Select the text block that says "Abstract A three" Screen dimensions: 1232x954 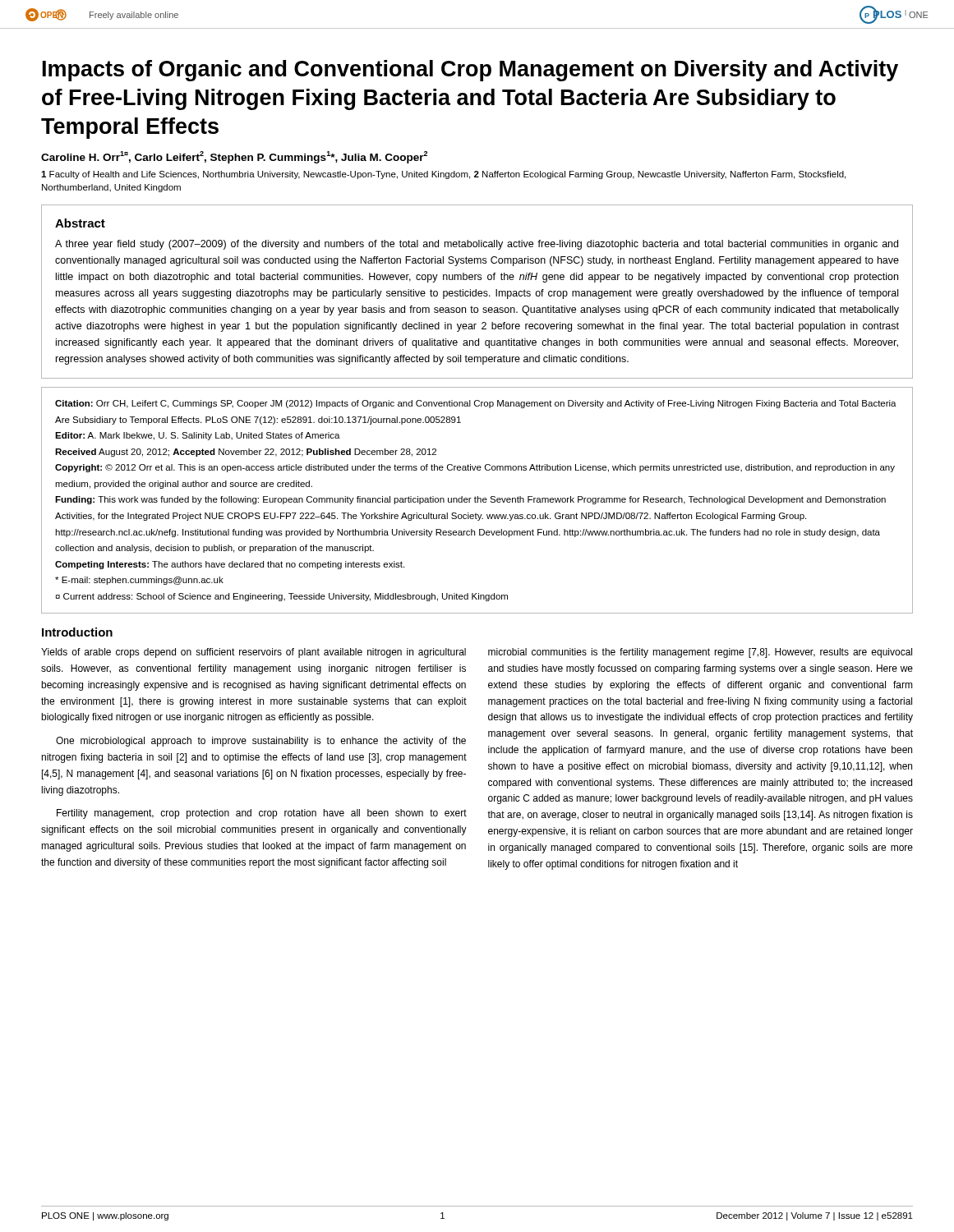tap(477, 292)
